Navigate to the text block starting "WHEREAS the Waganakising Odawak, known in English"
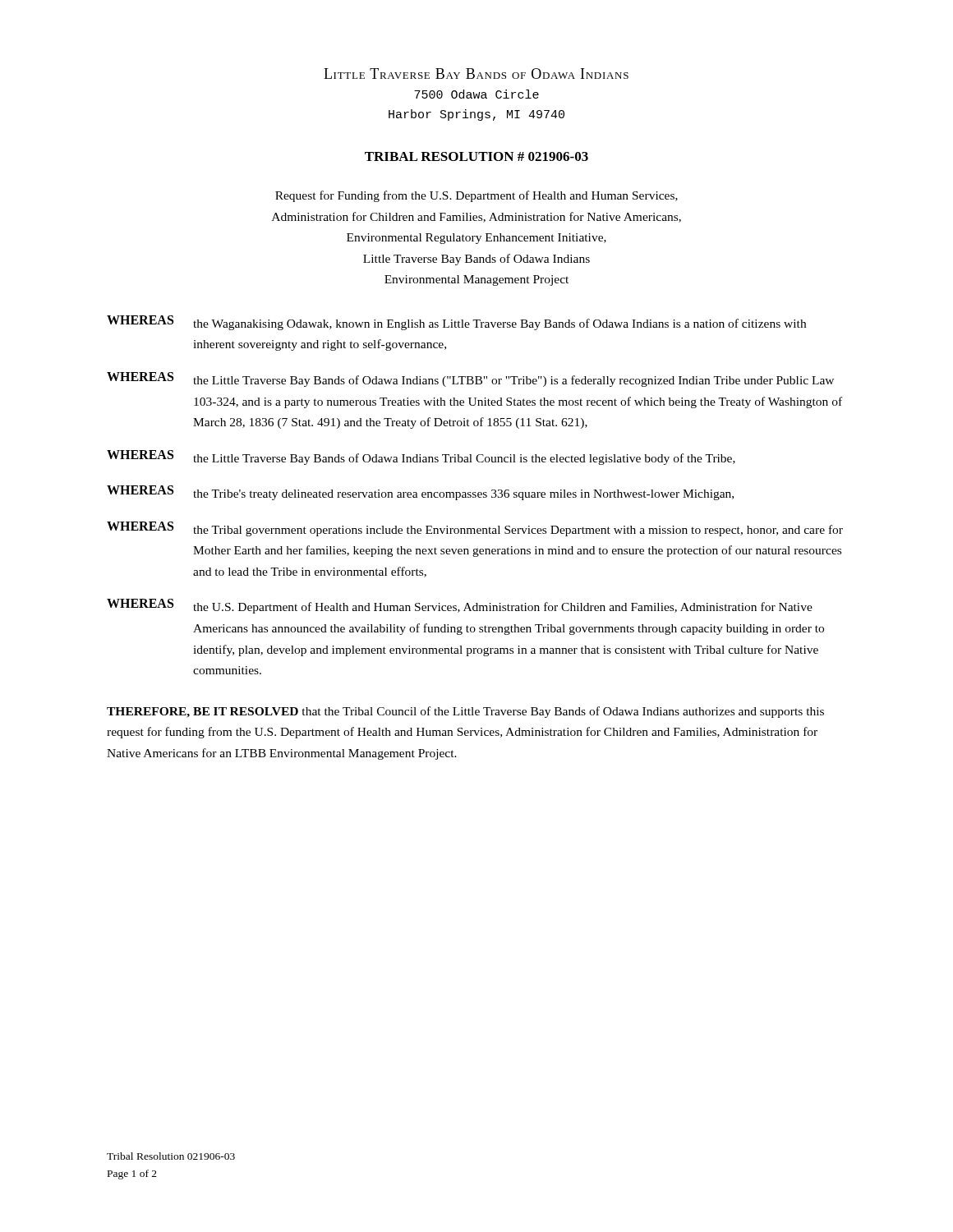The height and width of the screenshot is (1232, 953). click(x=476, y=334)
